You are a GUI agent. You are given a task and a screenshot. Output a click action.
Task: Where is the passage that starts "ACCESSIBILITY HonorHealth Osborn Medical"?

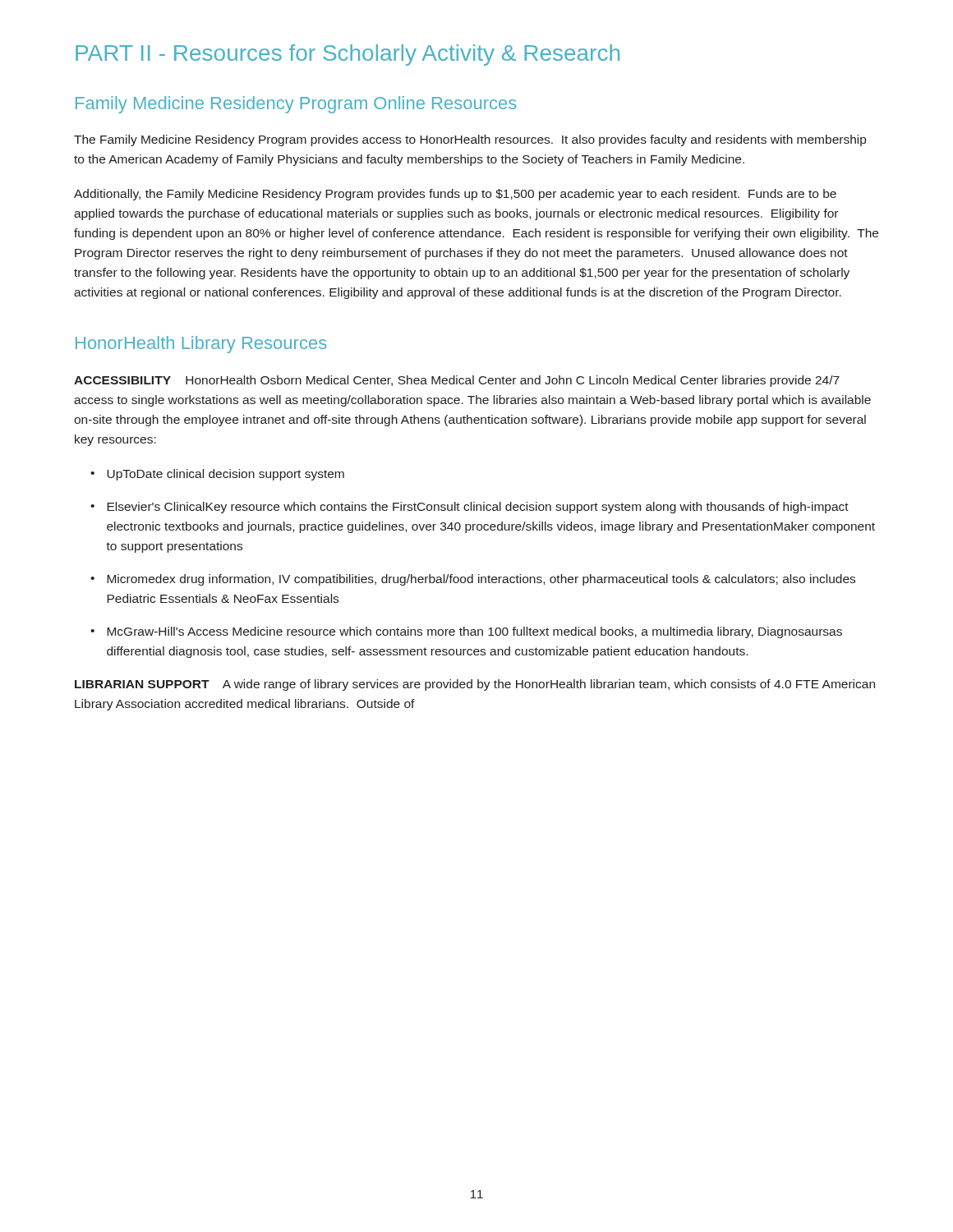coord(473,409)
